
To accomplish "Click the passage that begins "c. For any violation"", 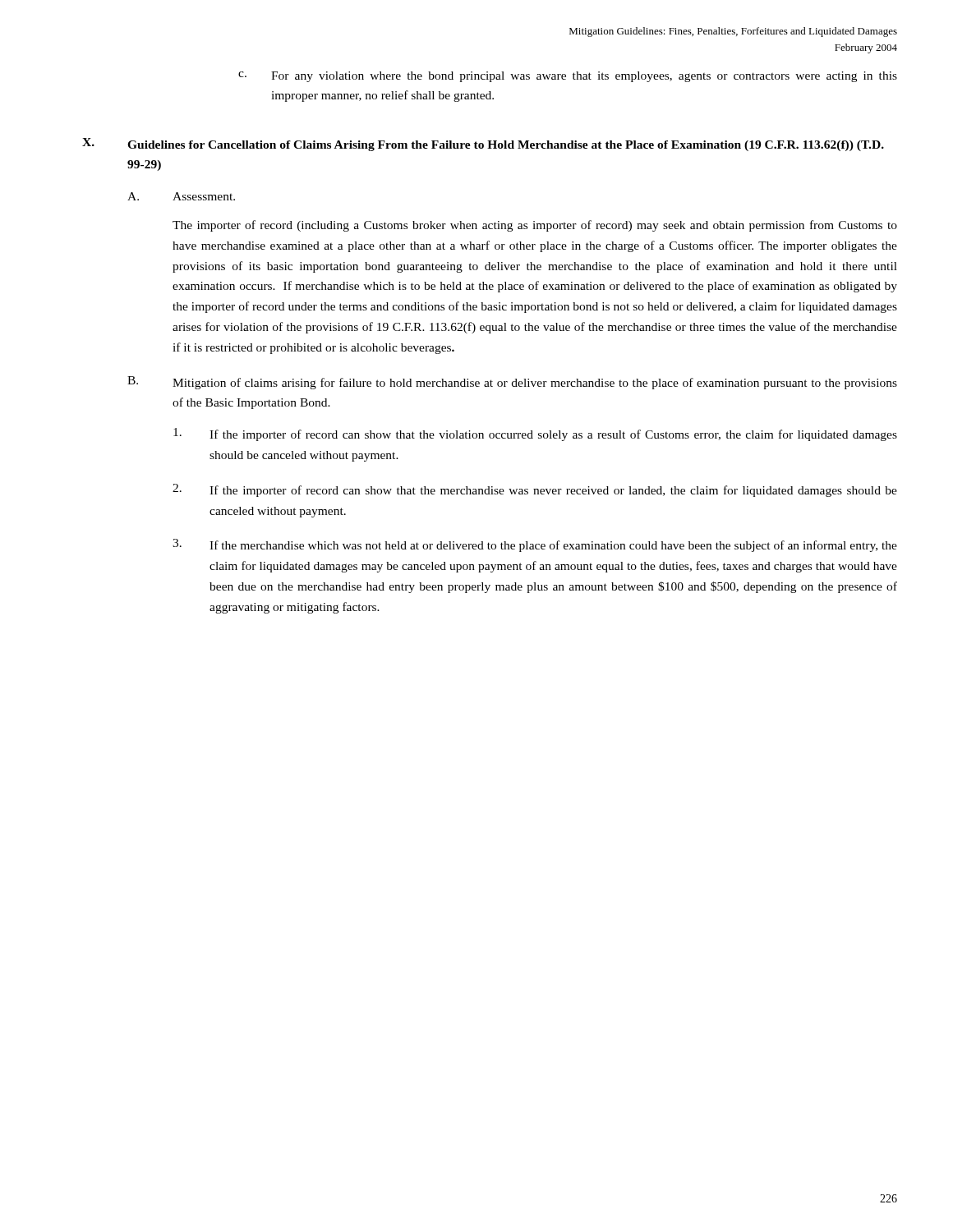I will click(x=568, y=85).
